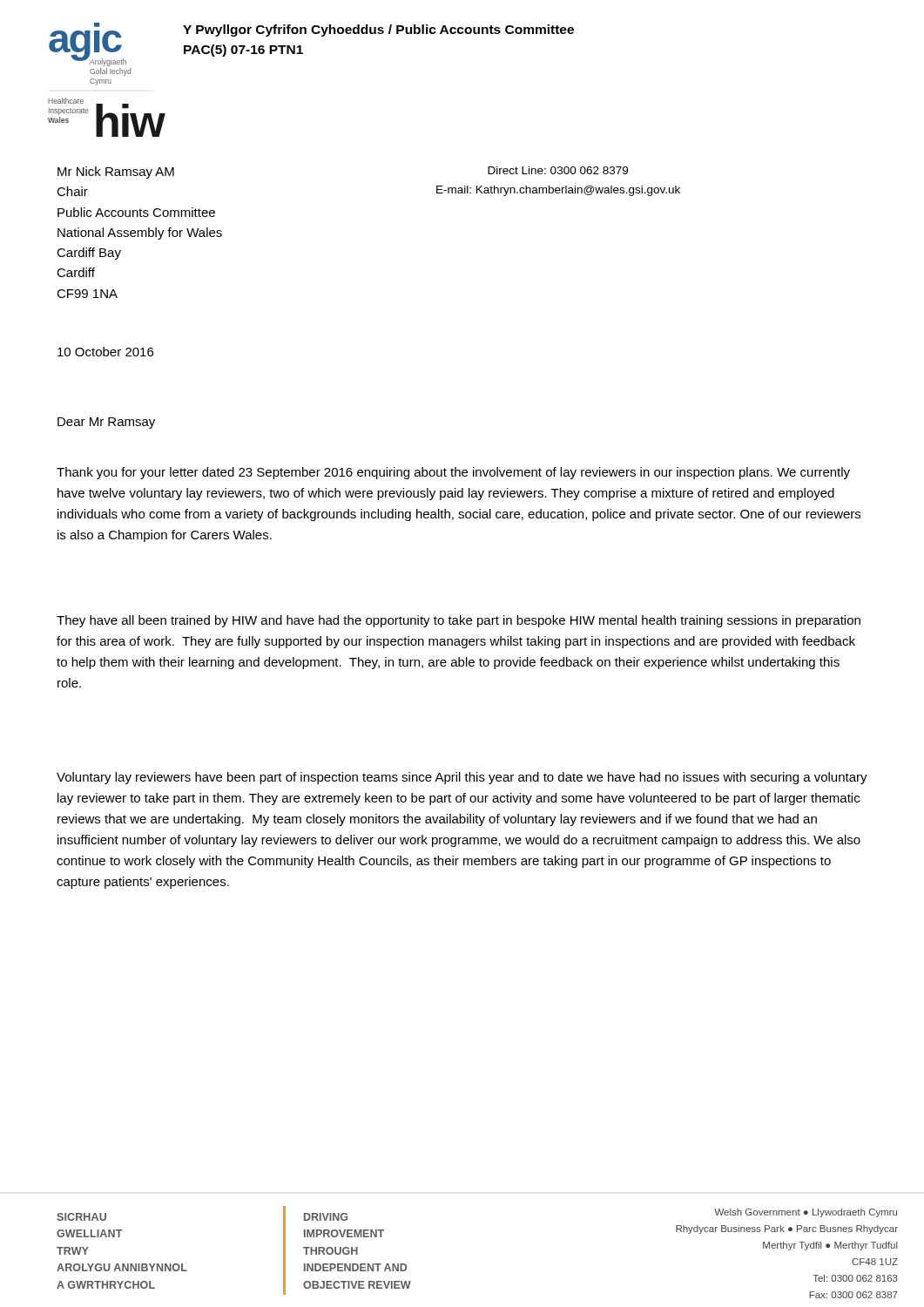The image size is (924, 1307).
Task: Find the logo
Action: click(128, 81)
